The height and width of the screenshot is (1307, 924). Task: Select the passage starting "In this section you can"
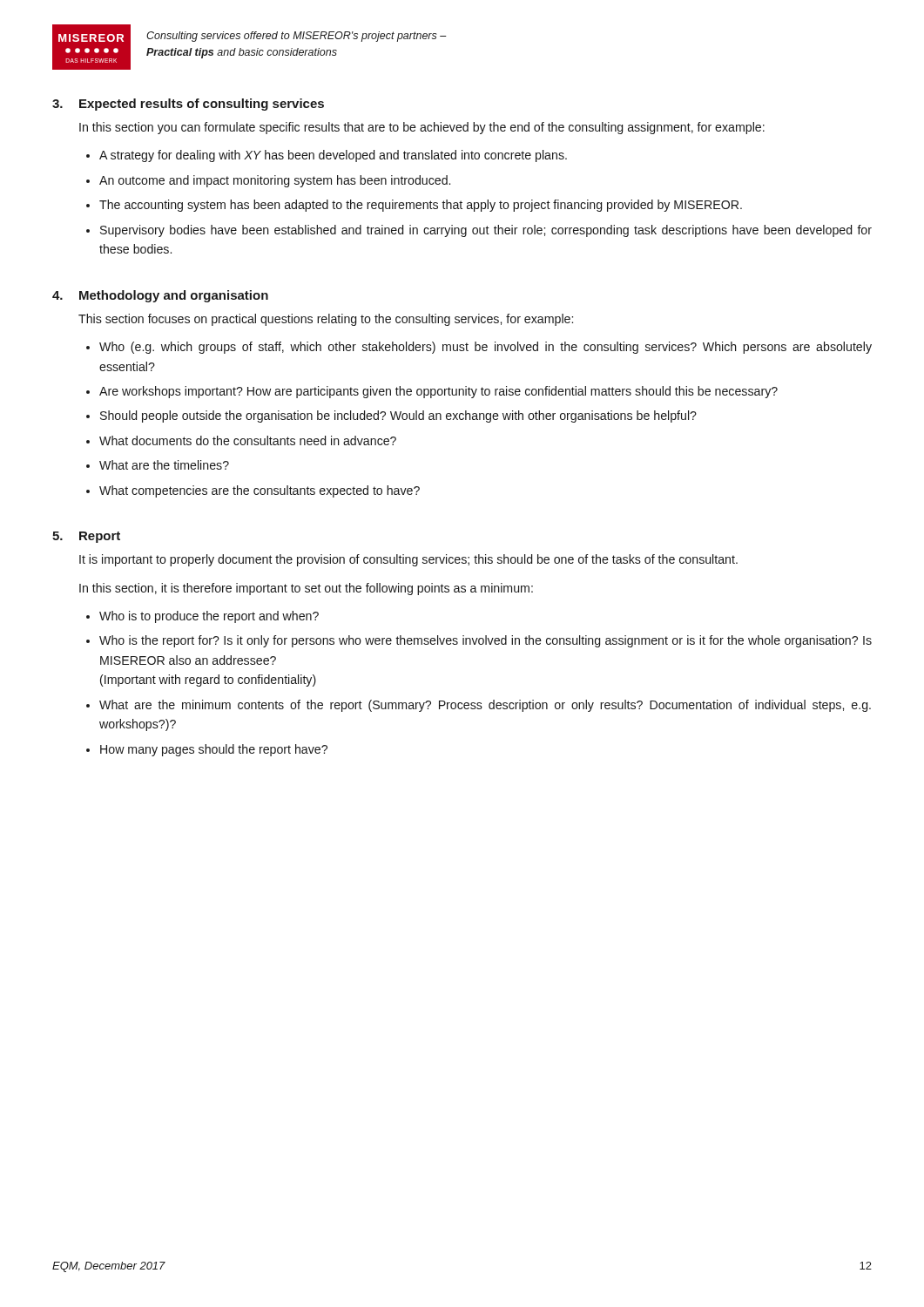pos(422,127)
